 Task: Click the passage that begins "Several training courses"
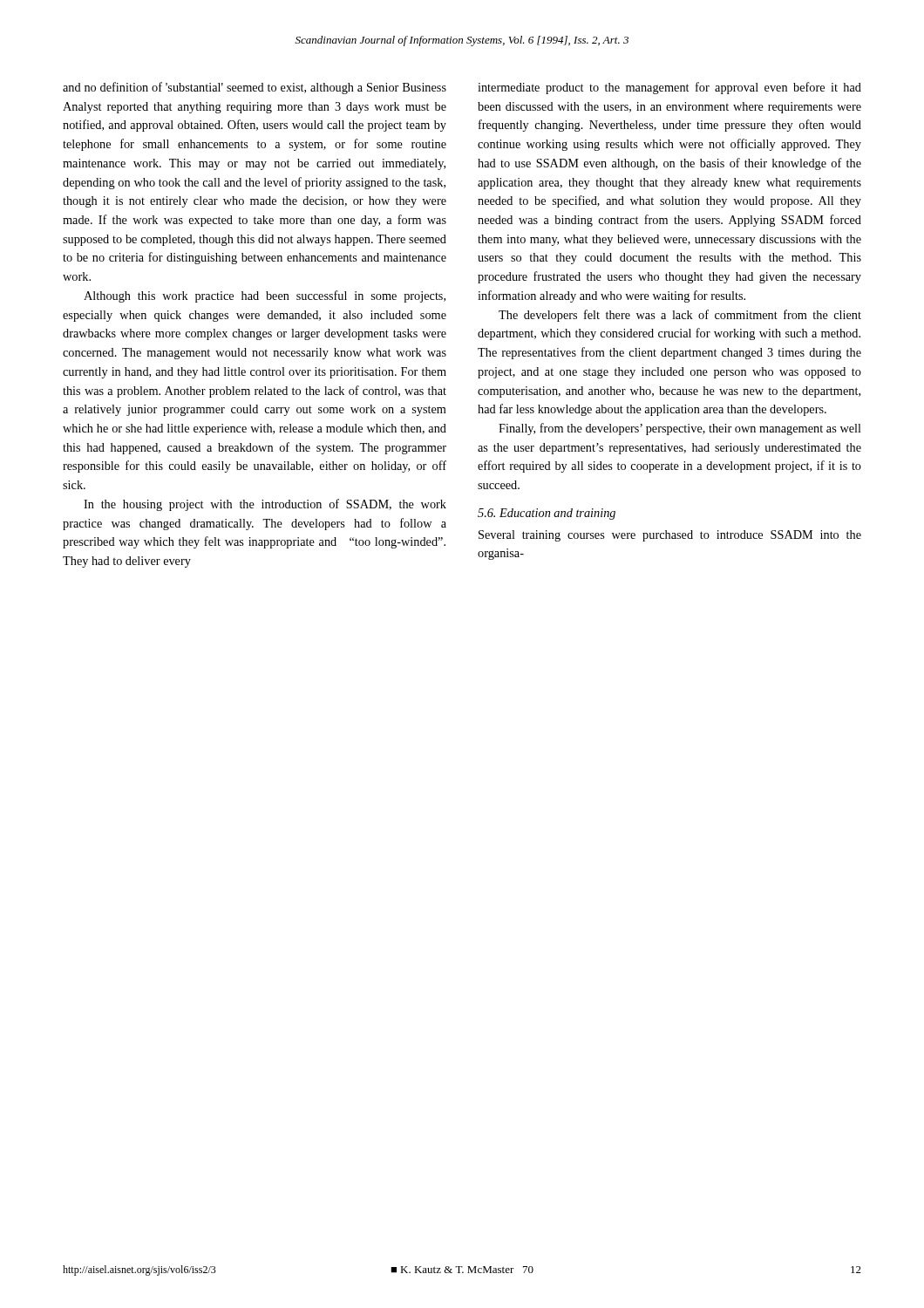[669, 544]
